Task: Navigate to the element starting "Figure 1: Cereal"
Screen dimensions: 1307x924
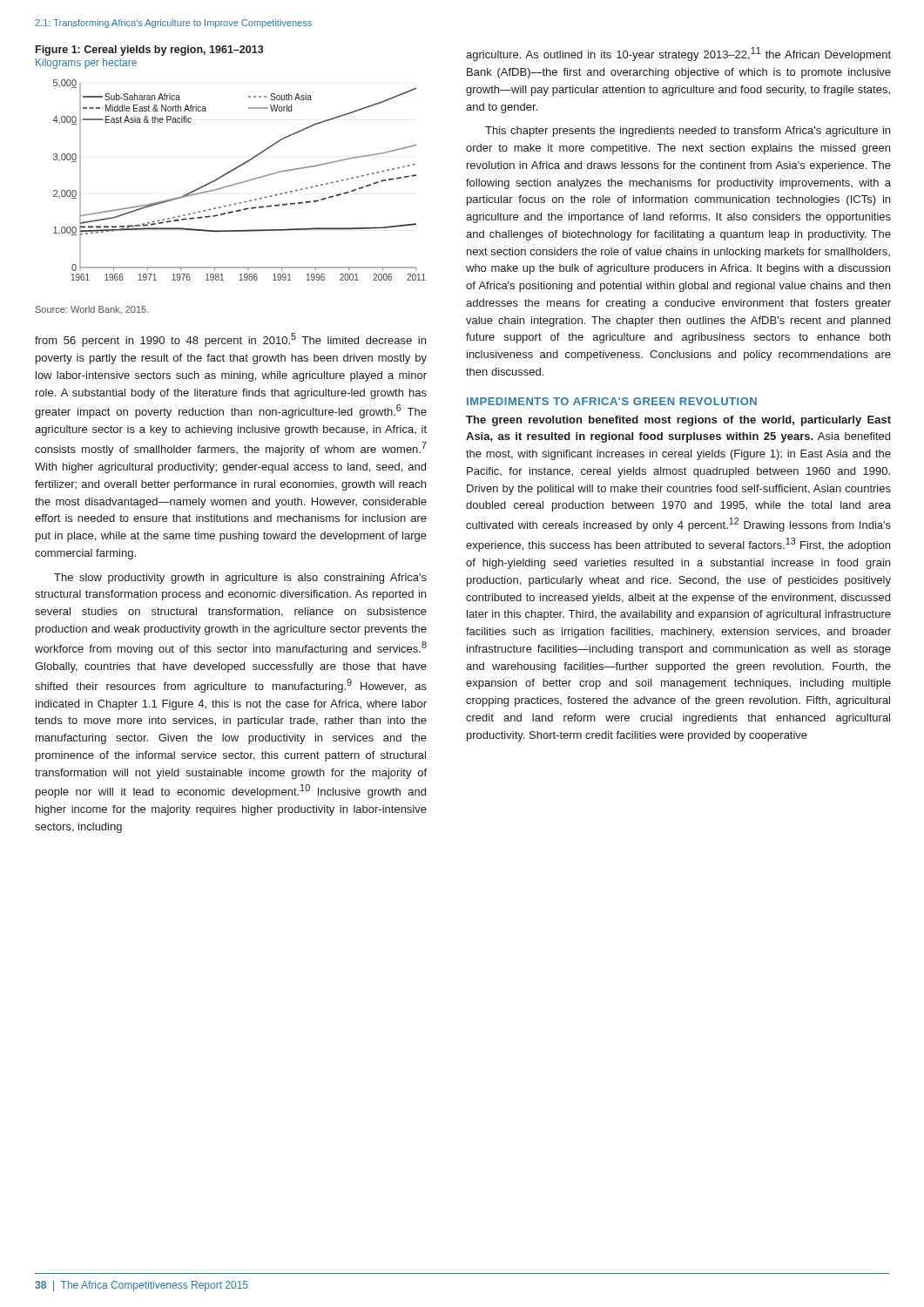Action: click(231, 56)
